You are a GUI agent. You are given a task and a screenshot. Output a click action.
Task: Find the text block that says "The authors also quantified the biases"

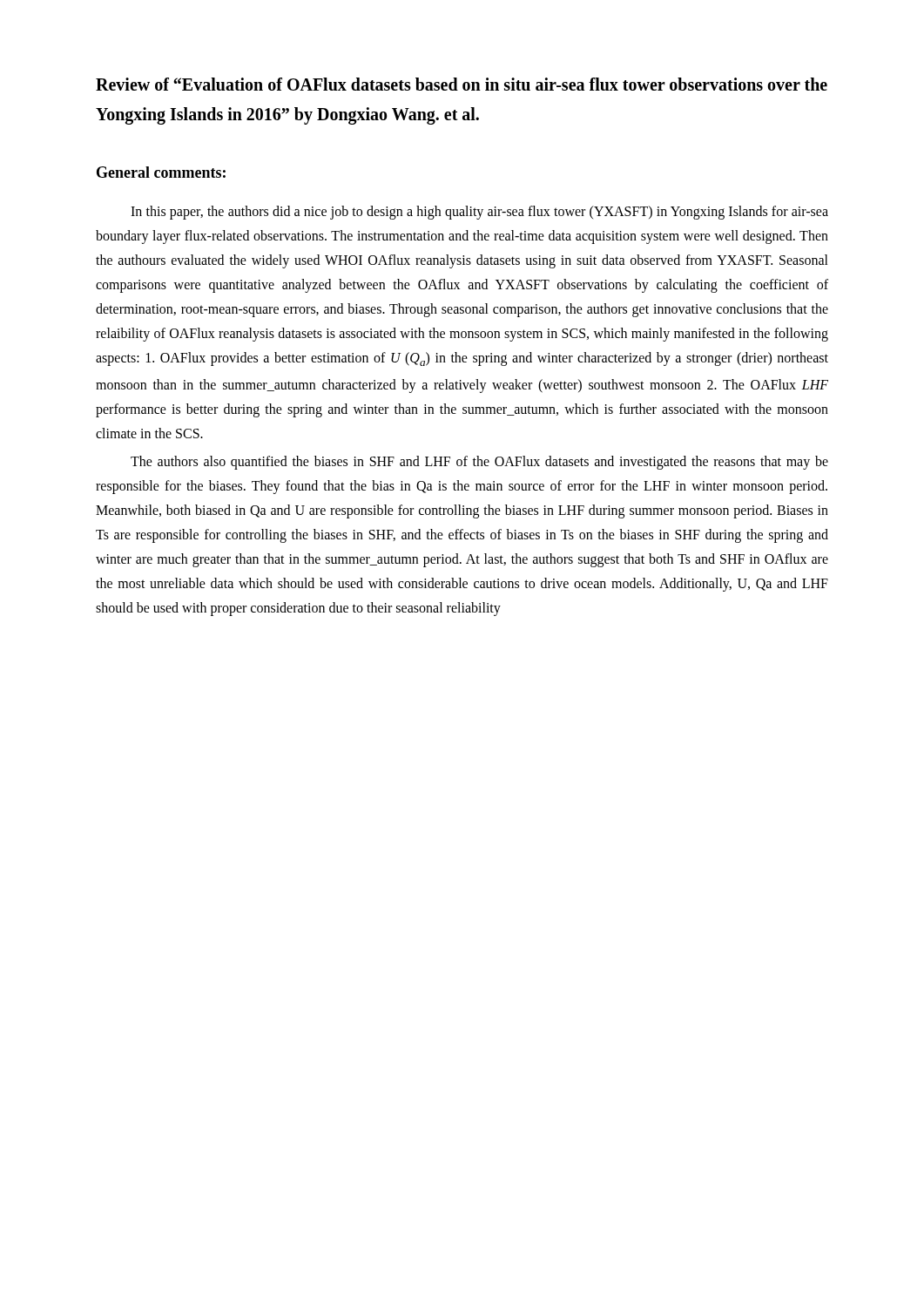(x=462, y=534)
